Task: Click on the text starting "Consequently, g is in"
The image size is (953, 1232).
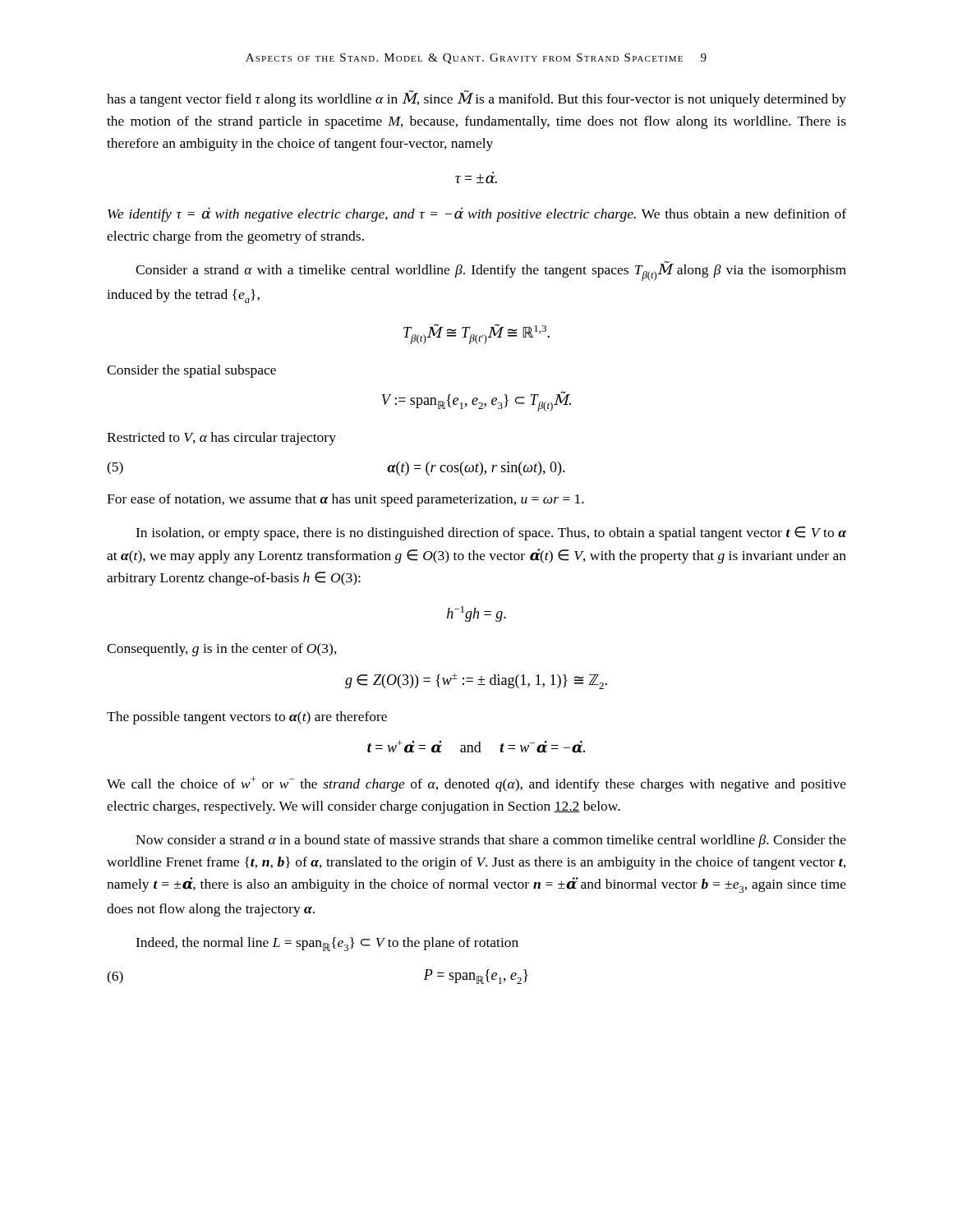Action: (222, 650)
